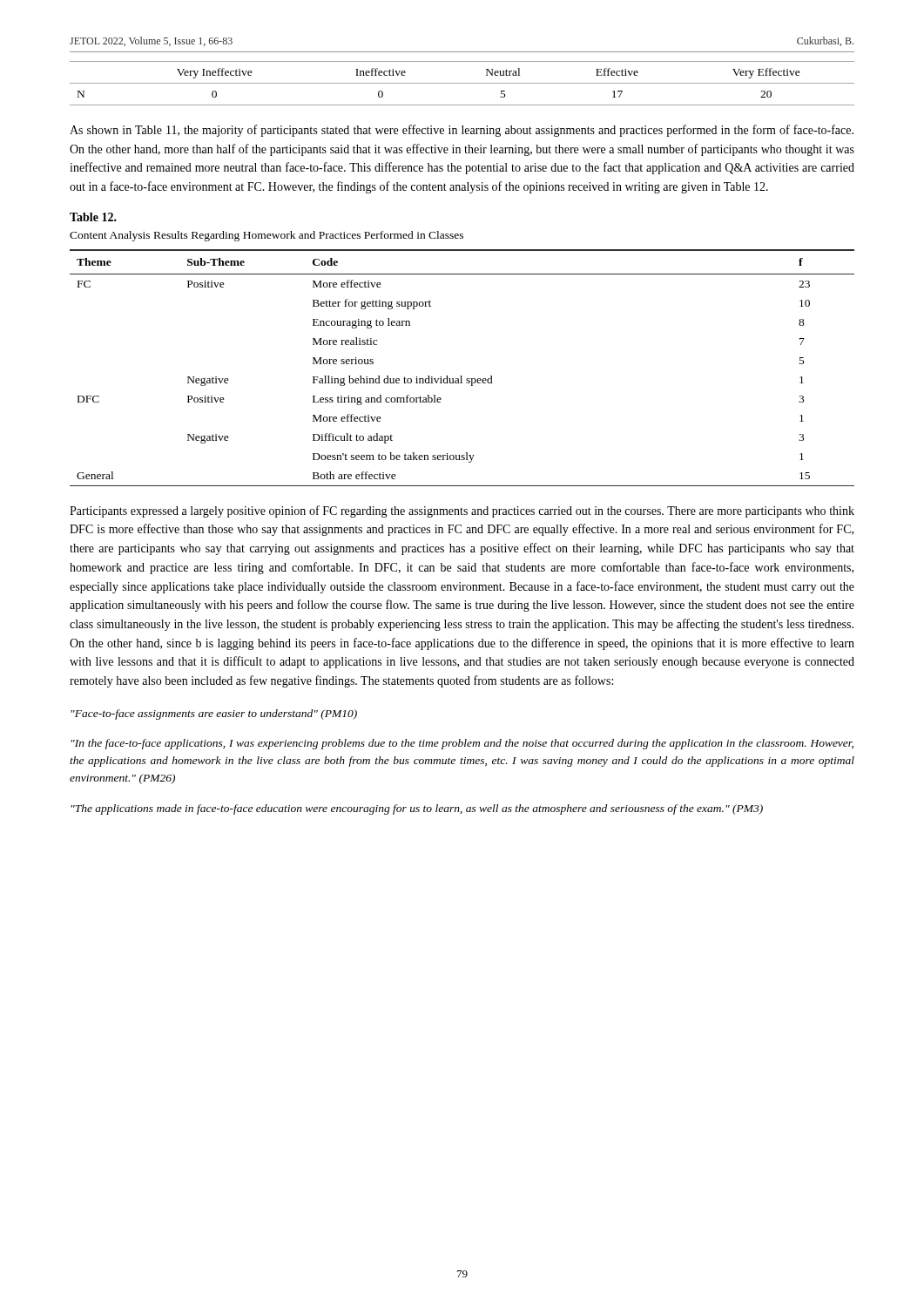The width and height of the screenshot is (924, 1307).
Task: Locate the text block that reads "As shown in Table 11, the"
Action: (x=462, y=159)
